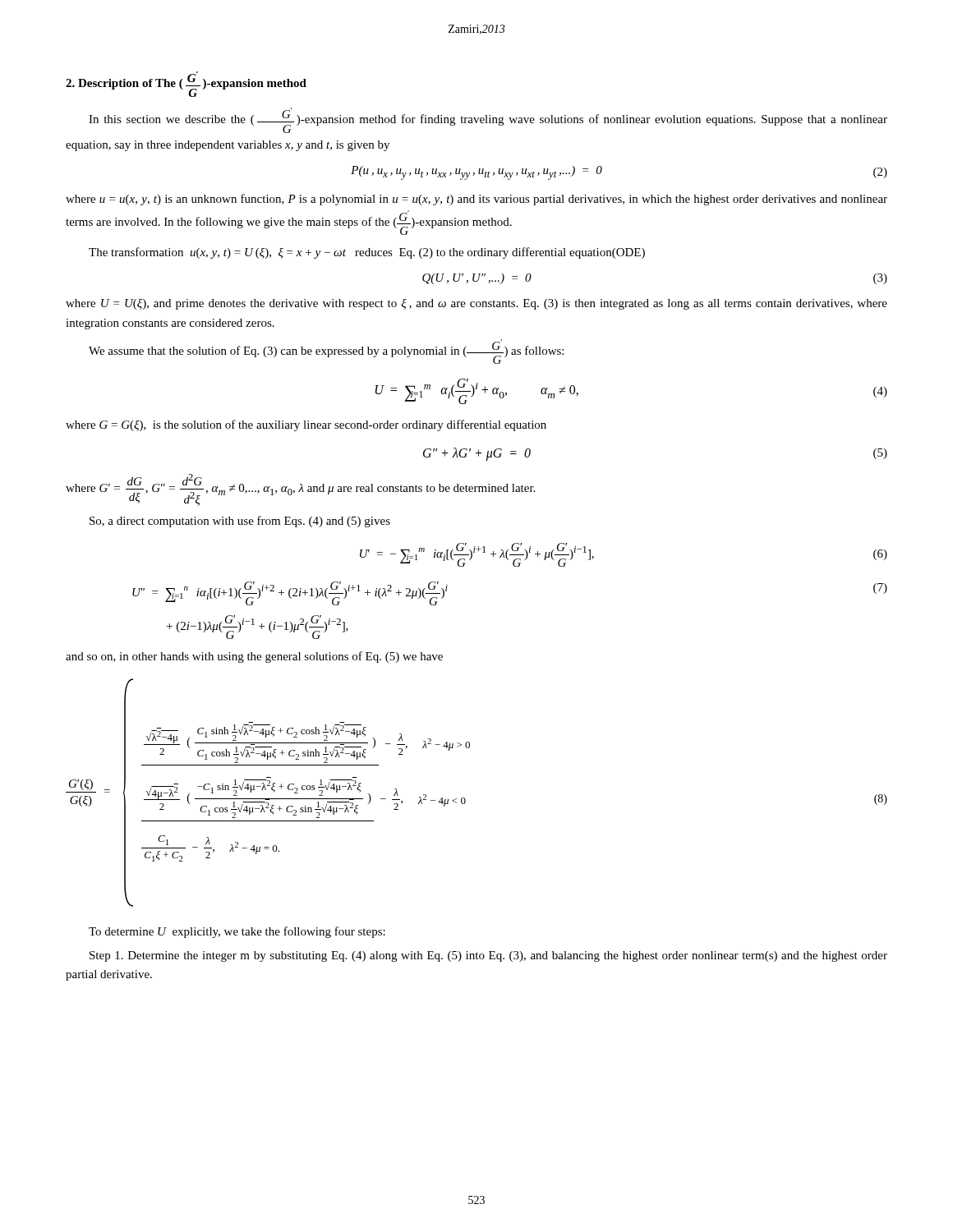Select the formula containing "Q(U , U′ ,"
Viewport: 953px width, 1232px height.
479,279
